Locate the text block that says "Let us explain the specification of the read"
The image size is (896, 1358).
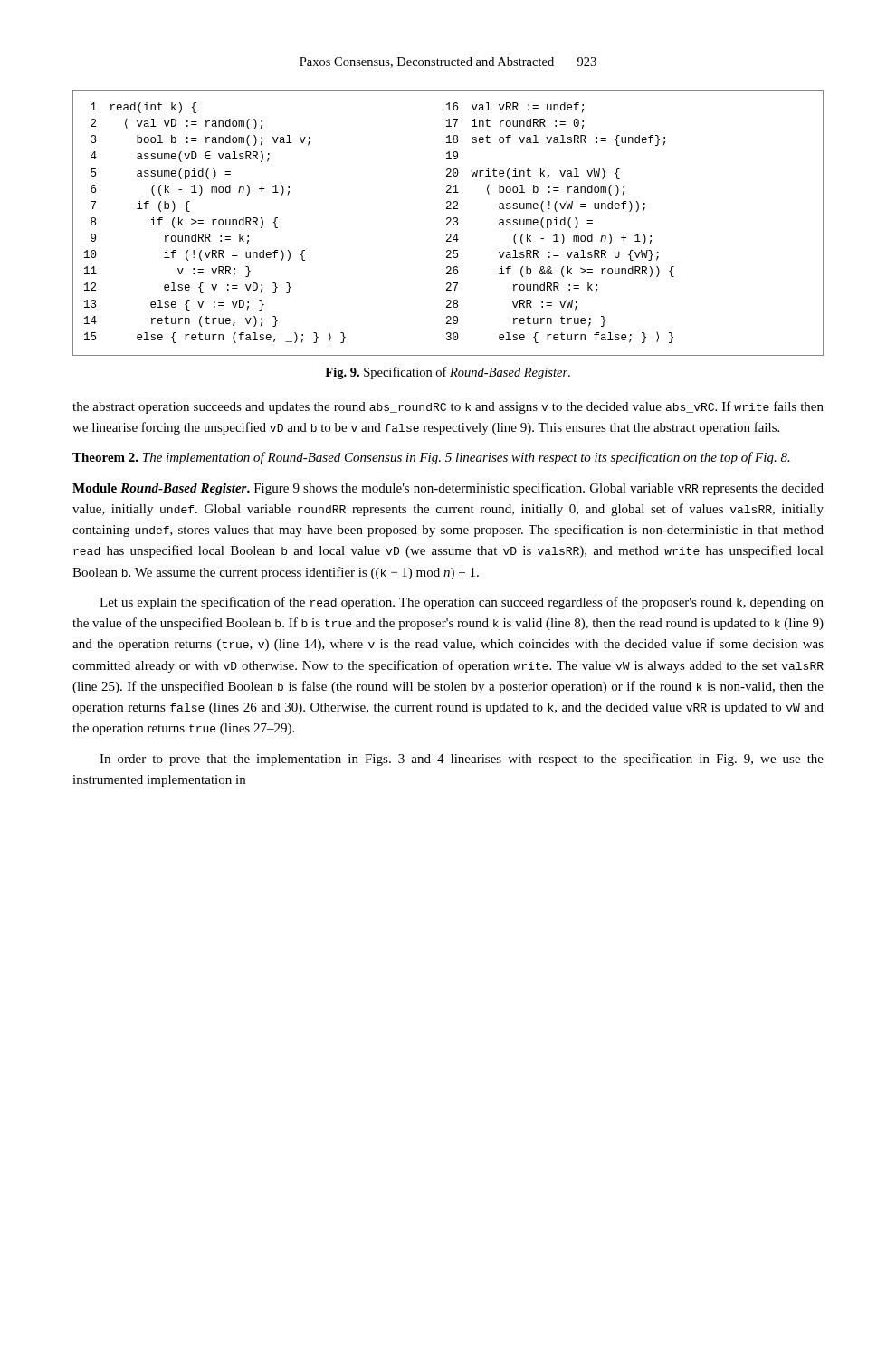pyautogui.click(x=448, y=665)
